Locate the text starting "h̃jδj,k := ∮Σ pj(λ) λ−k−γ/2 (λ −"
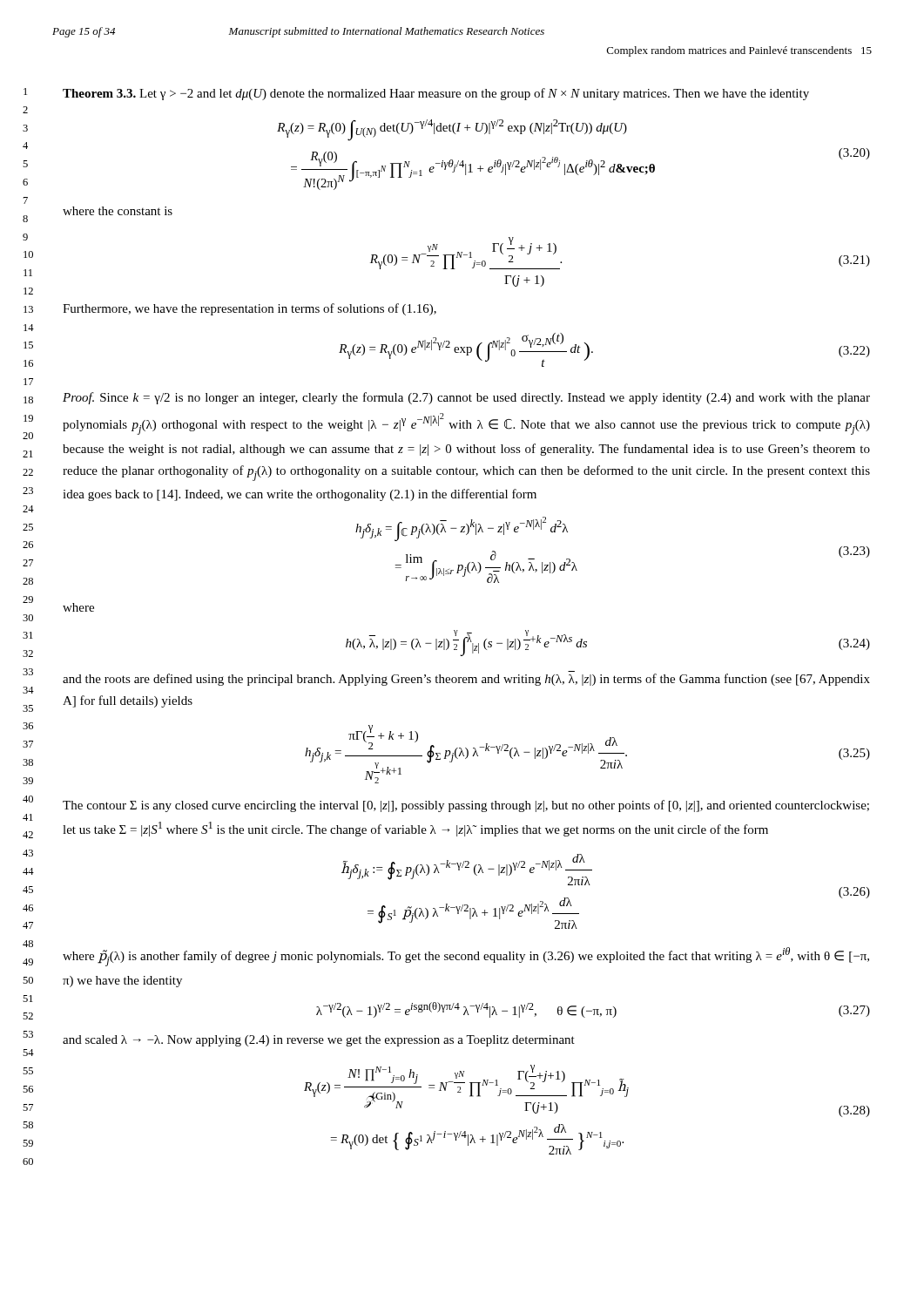The image size is (924, 1307). [x=605, y=892]
